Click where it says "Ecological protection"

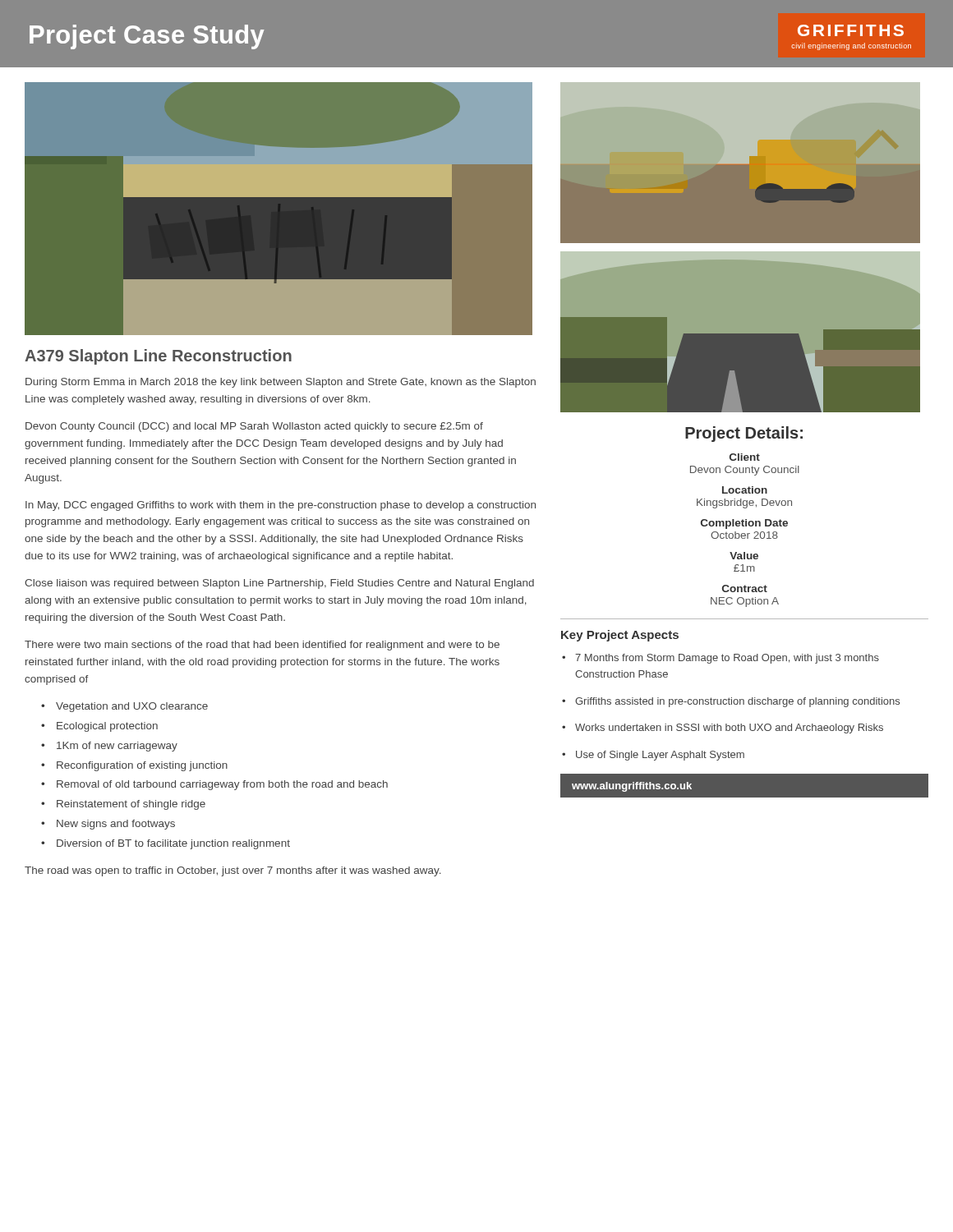(107, 725)
